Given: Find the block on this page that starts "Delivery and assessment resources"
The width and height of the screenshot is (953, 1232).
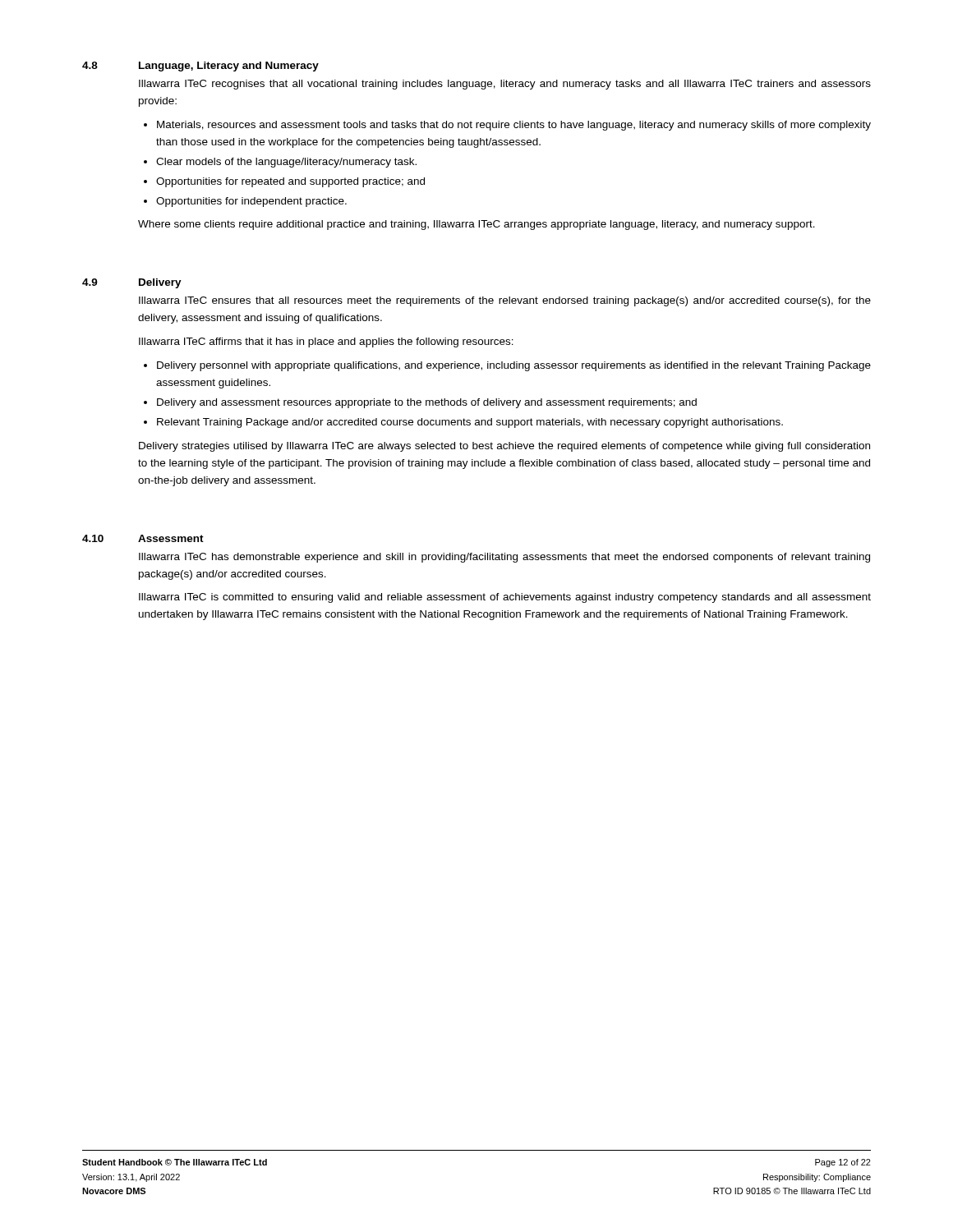Looking at the screenshot, I should coord(427,402).
